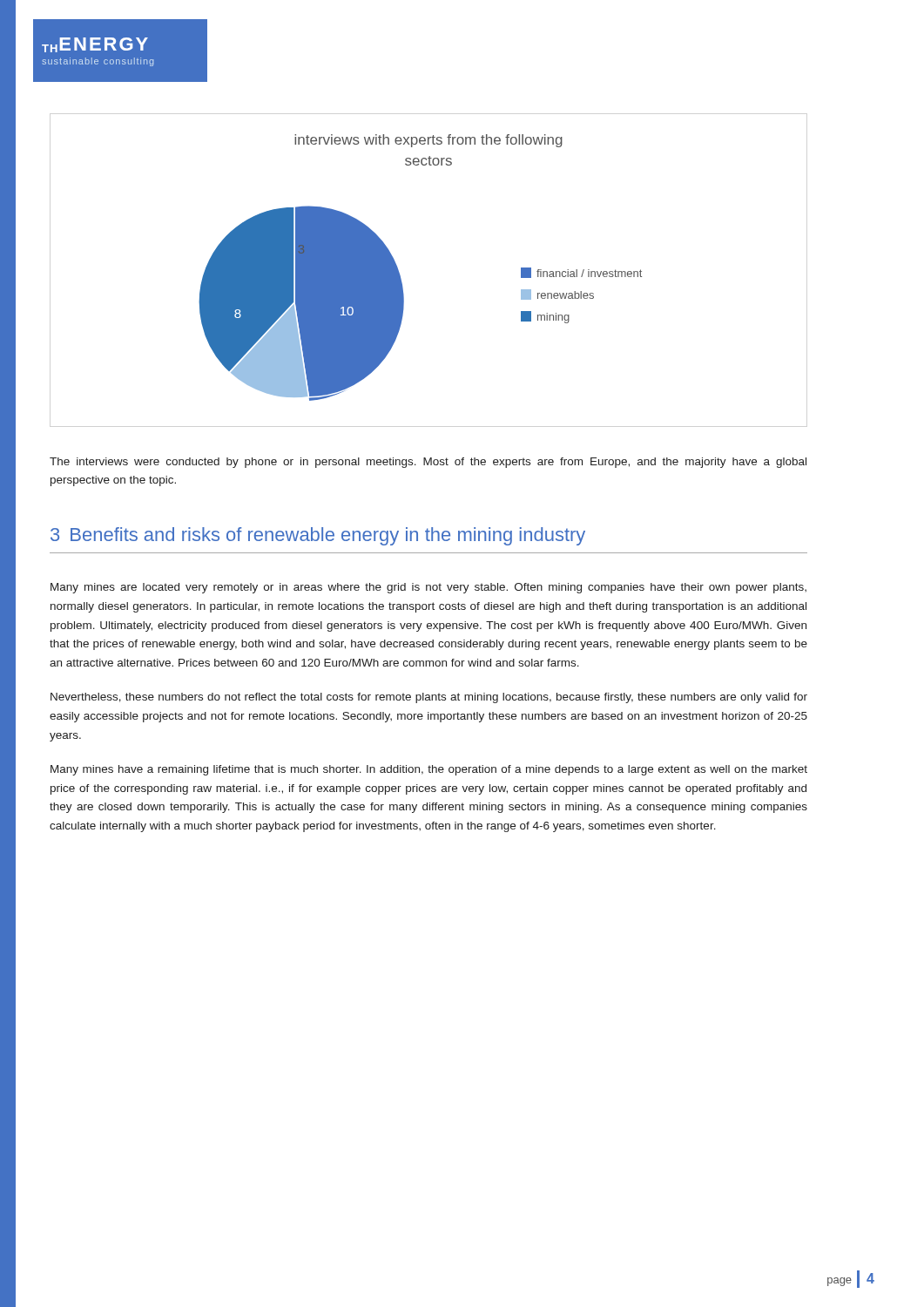924x1307 pixels.
Task: Locate the element starting "Many mines have a"
Action: pyautogui.click(x=428, y=797)
